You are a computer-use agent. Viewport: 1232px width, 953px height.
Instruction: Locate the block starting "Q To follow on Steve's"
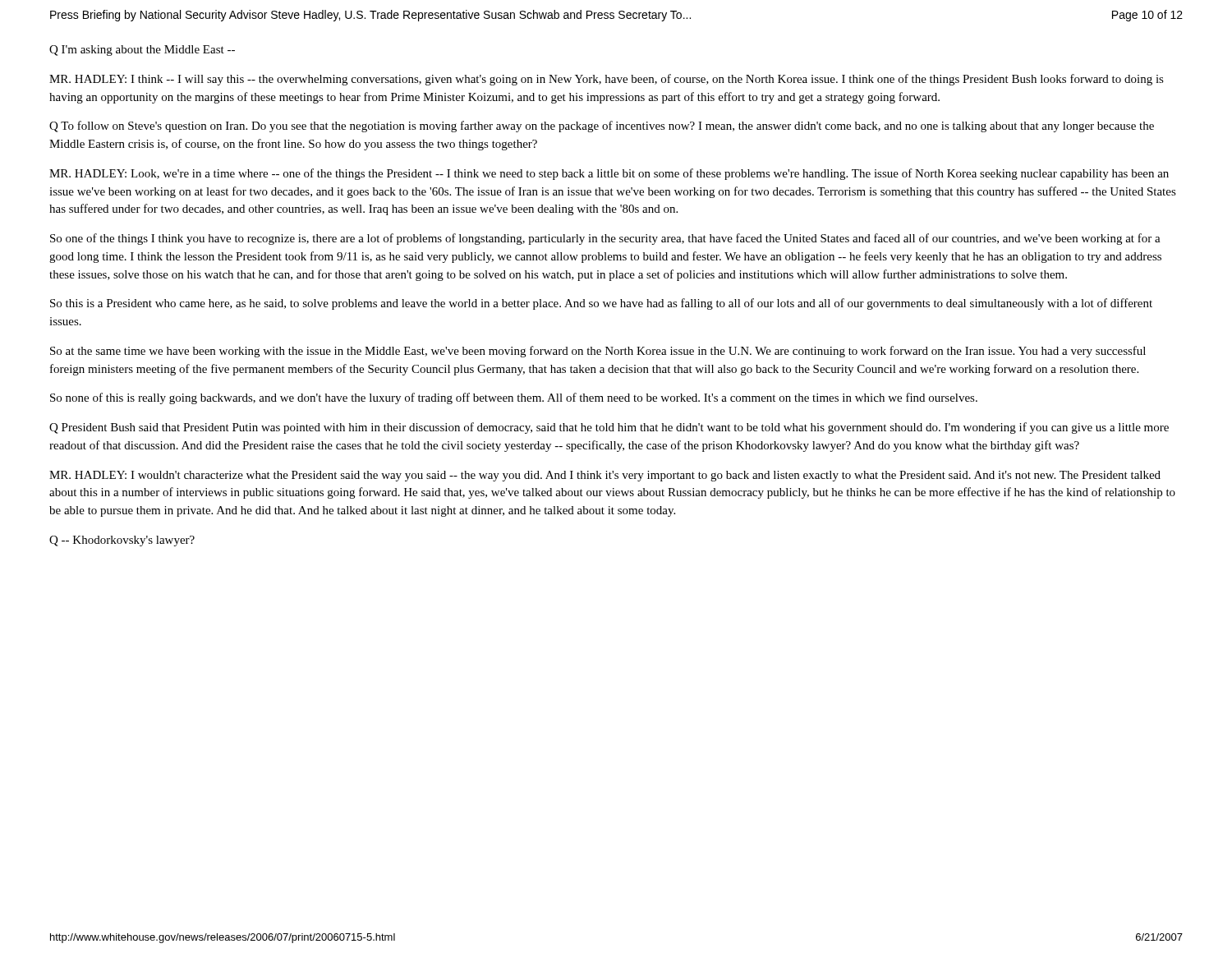point(602,135)
